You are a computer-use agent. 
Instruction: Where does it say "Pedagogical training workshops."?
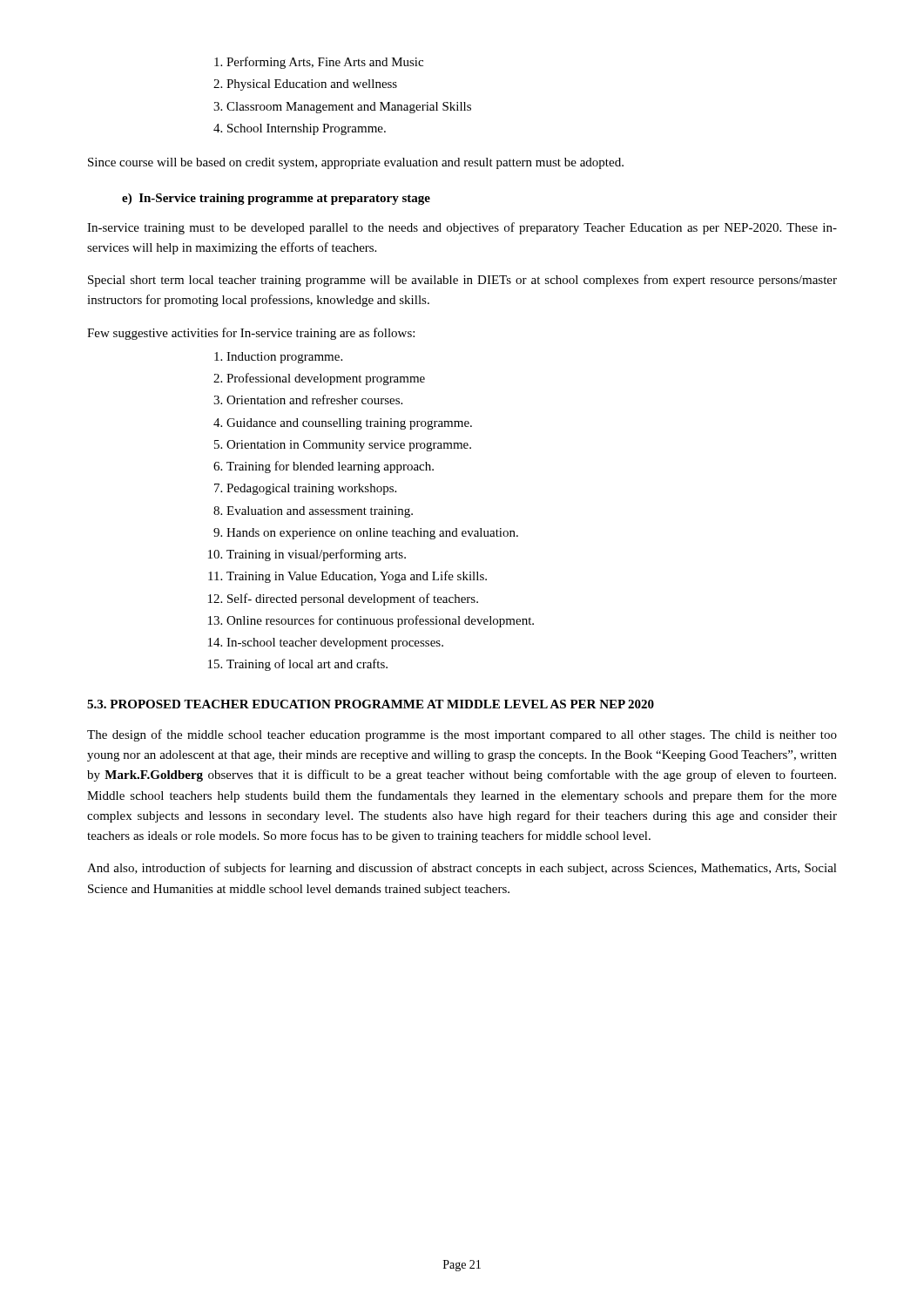tap(311, 489)
